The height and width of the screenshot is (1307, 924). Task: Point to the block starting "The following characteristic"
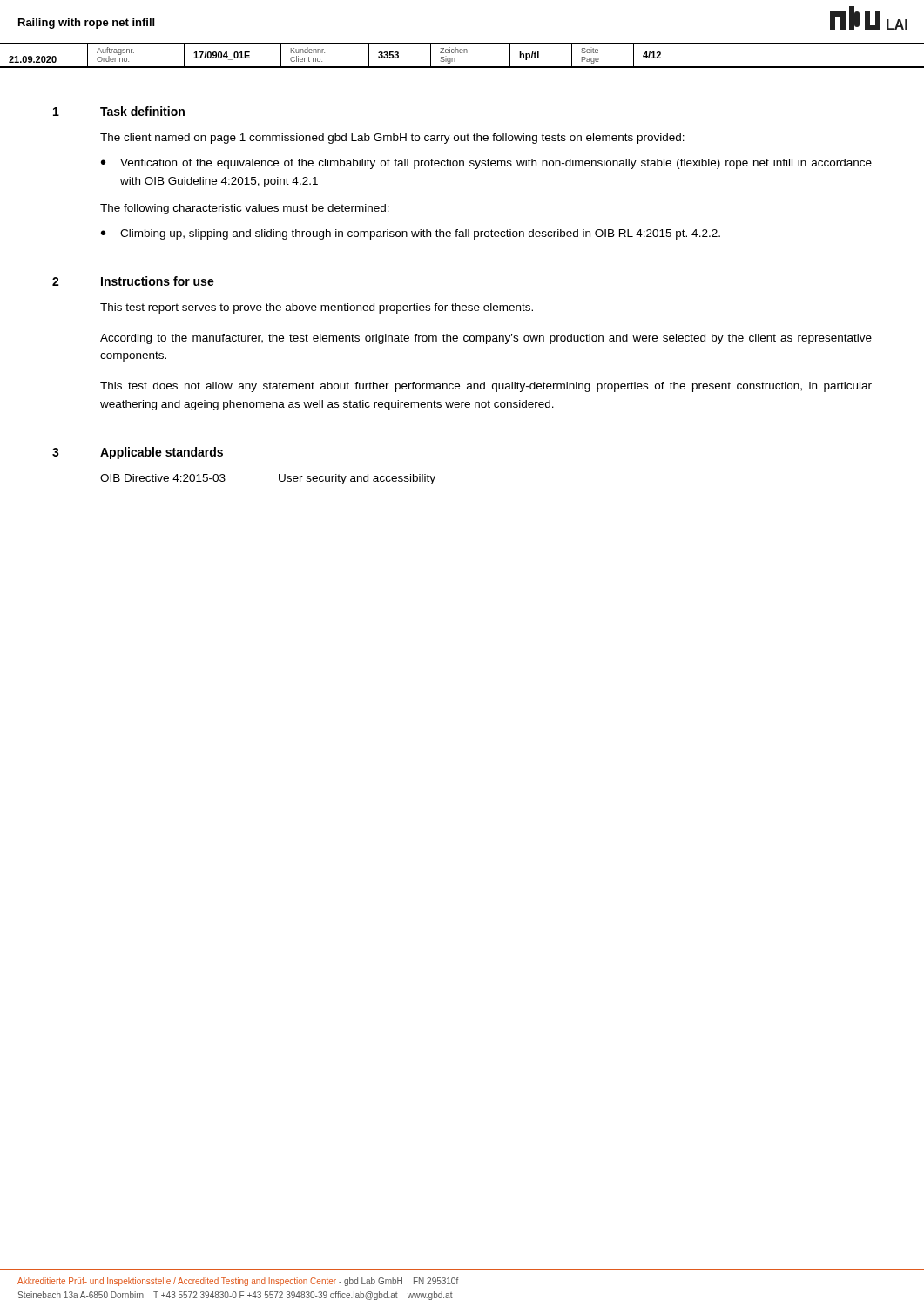coord(245,208)
